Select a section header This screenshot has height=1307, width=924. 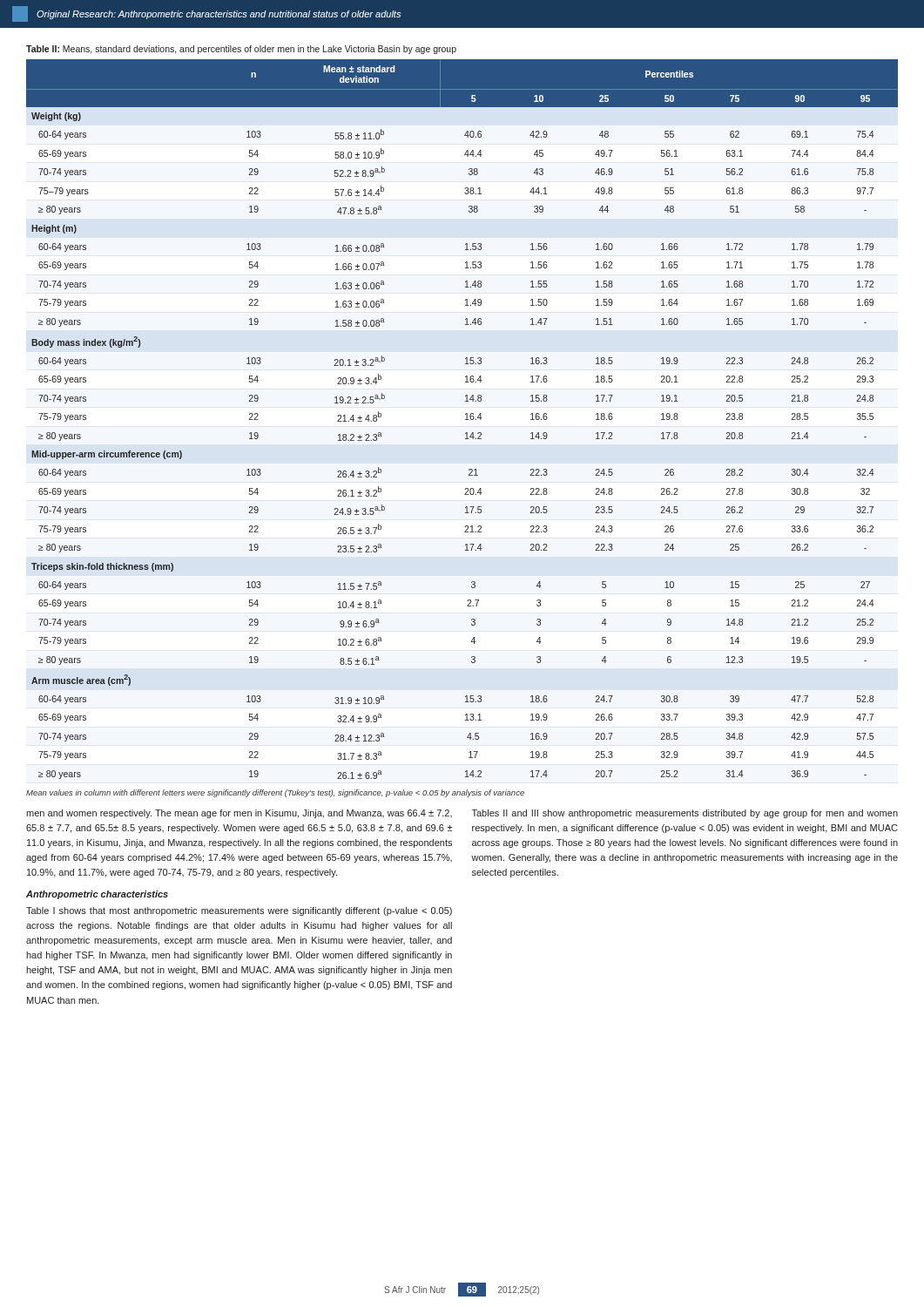point(97,894)
